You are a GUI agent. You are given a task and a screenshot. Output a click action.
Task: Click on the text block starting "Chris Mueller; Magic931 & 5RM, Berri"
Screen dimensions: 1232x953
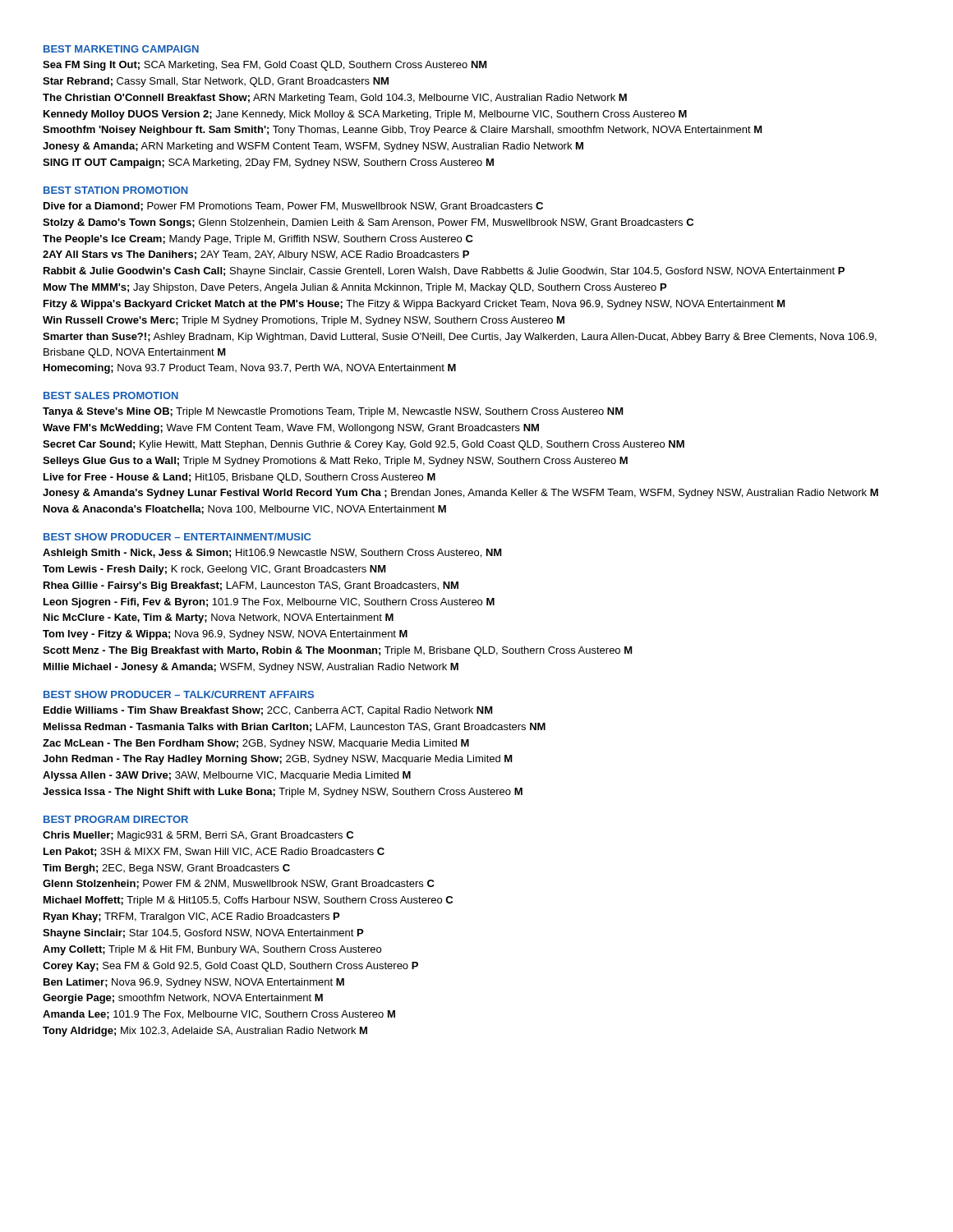tap(198, 836)
